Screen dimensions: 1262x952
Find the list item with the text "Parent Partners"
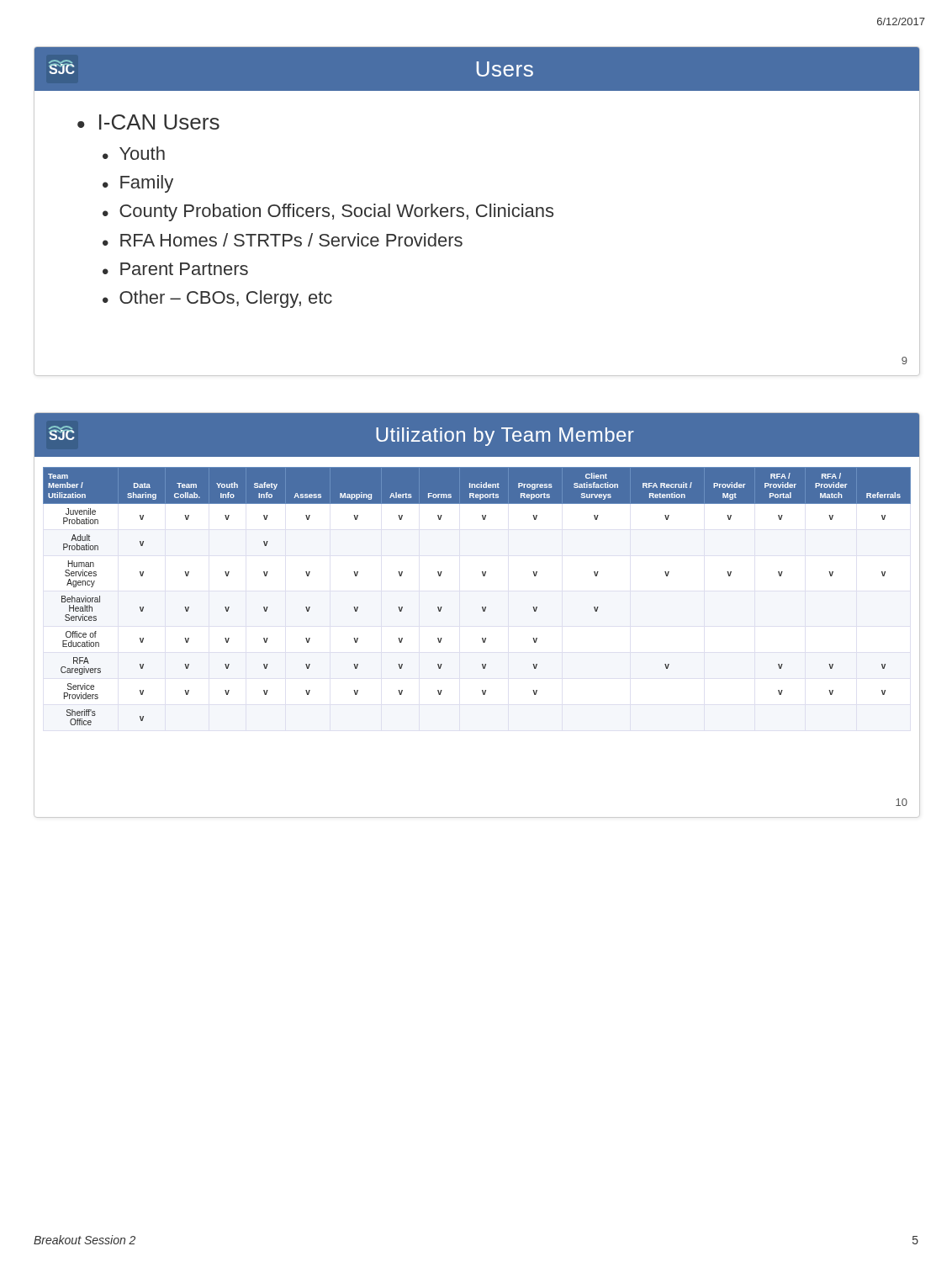coord(184,269)
